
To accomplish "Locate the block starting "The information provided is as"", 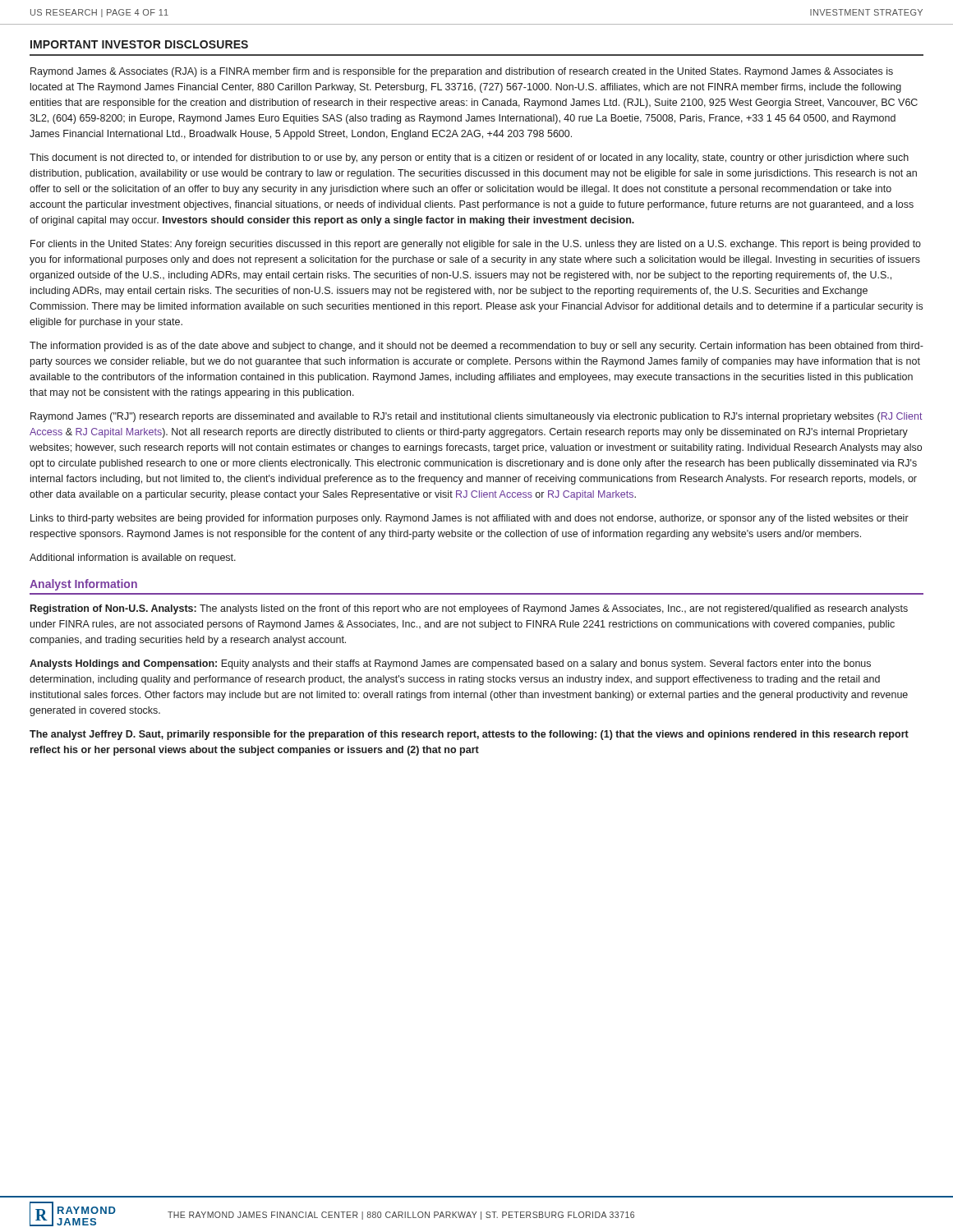I will coord(476,369).
